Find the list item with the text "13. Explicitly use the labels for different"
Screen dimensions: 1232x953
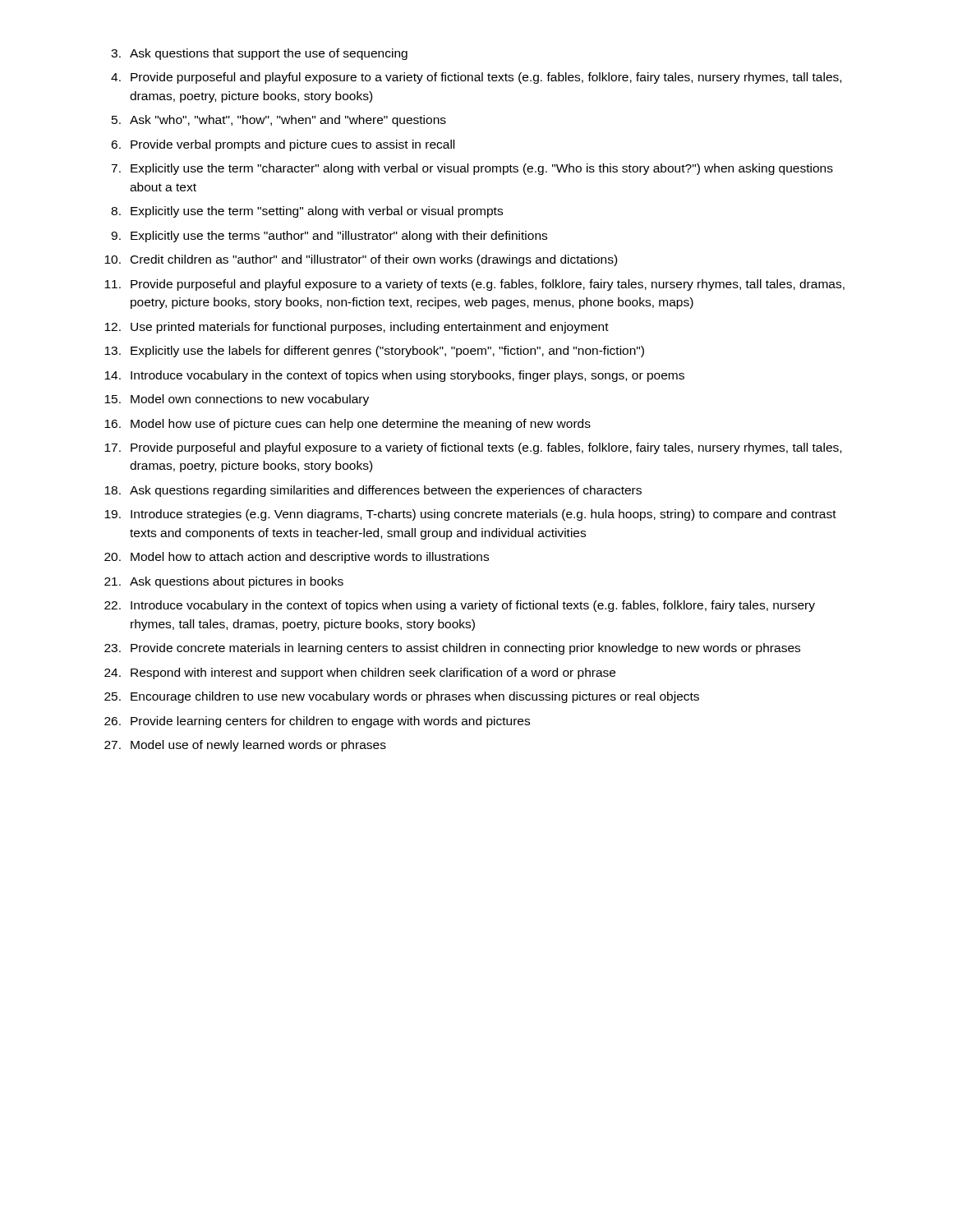point(472,351)
